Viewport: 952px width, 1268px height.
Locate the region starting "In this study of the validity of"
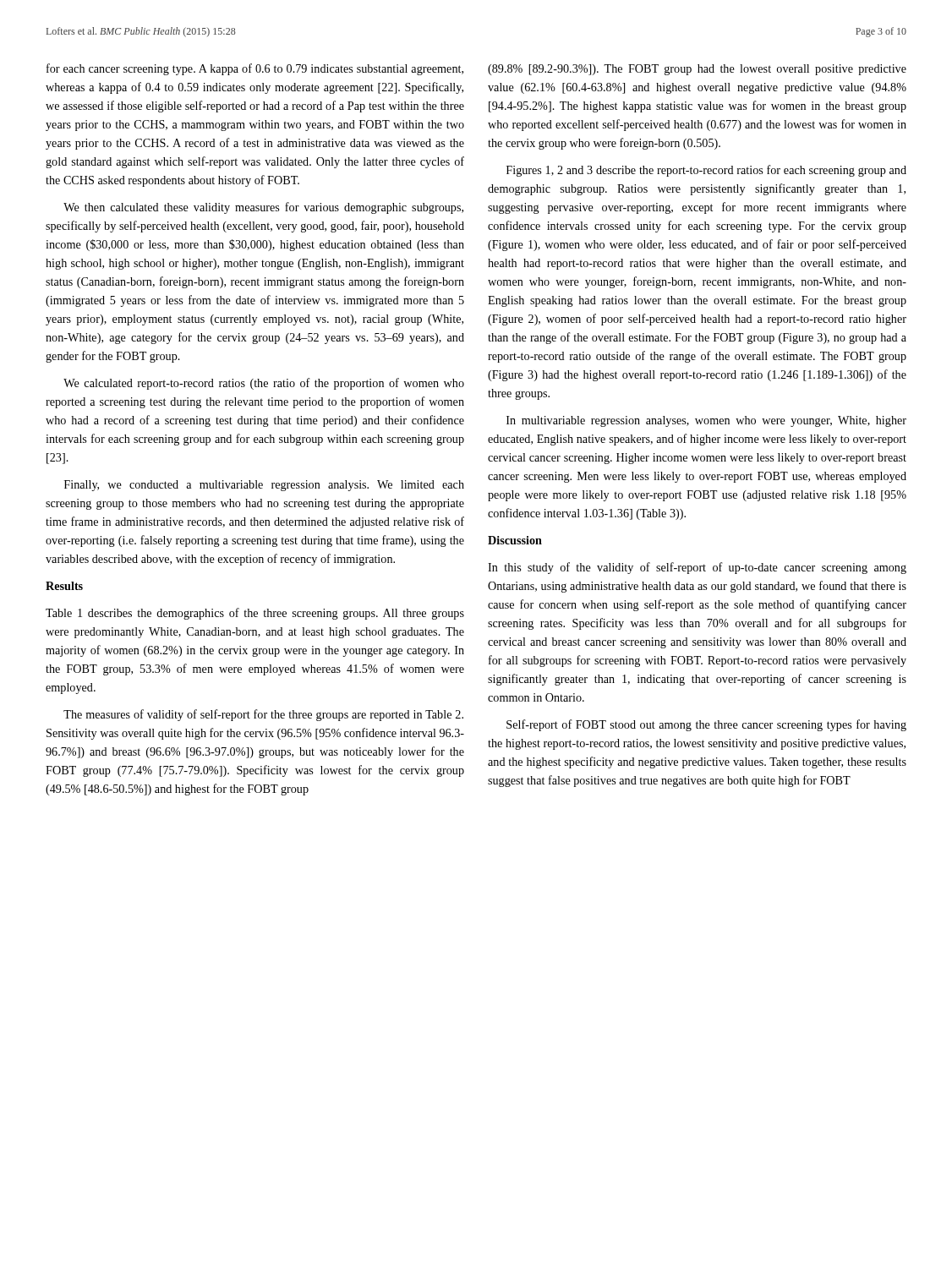[x=697, y=632]
